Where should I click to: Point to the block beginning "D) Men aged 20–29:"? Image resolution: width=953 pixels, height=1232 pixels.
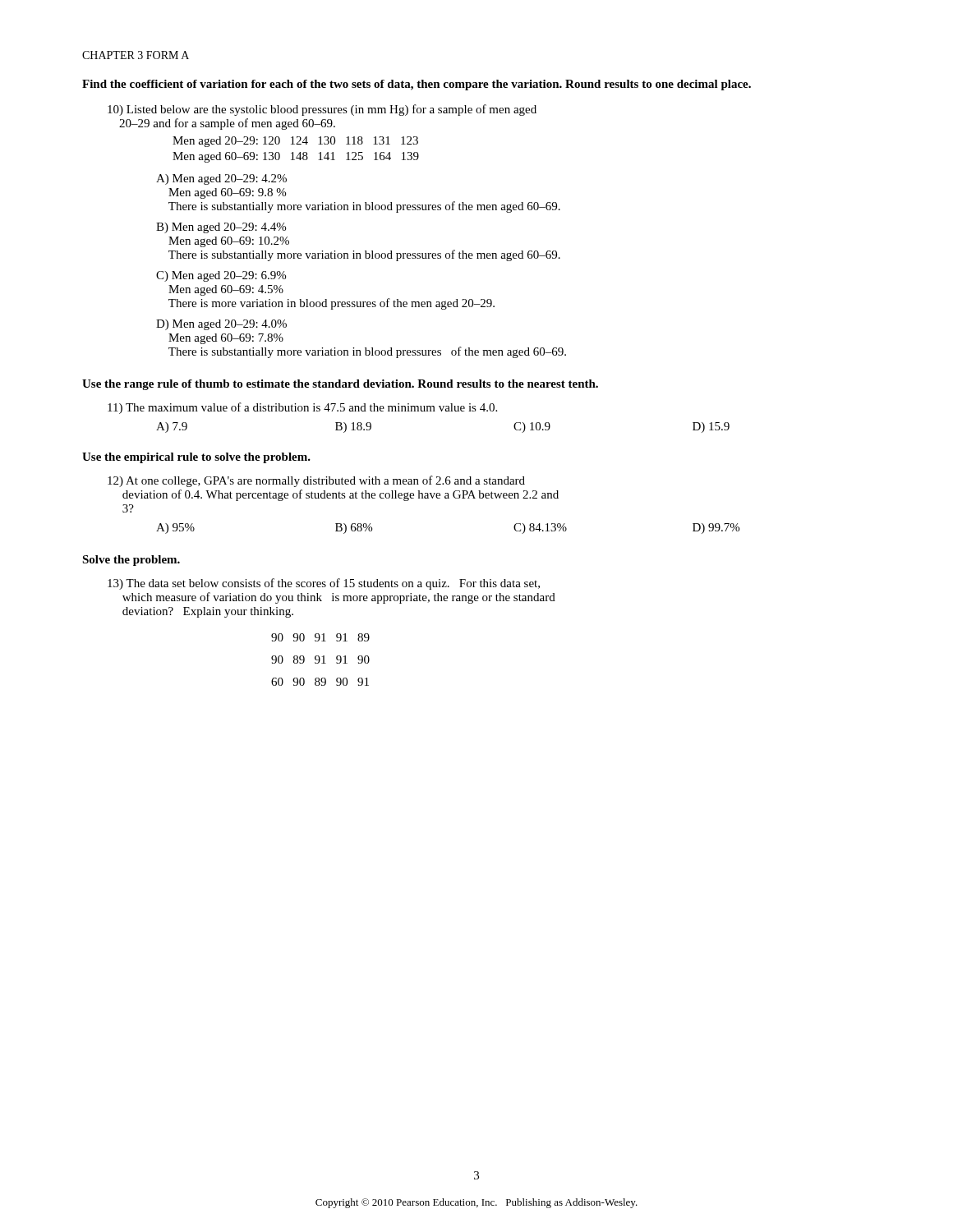tap(362, 338)
